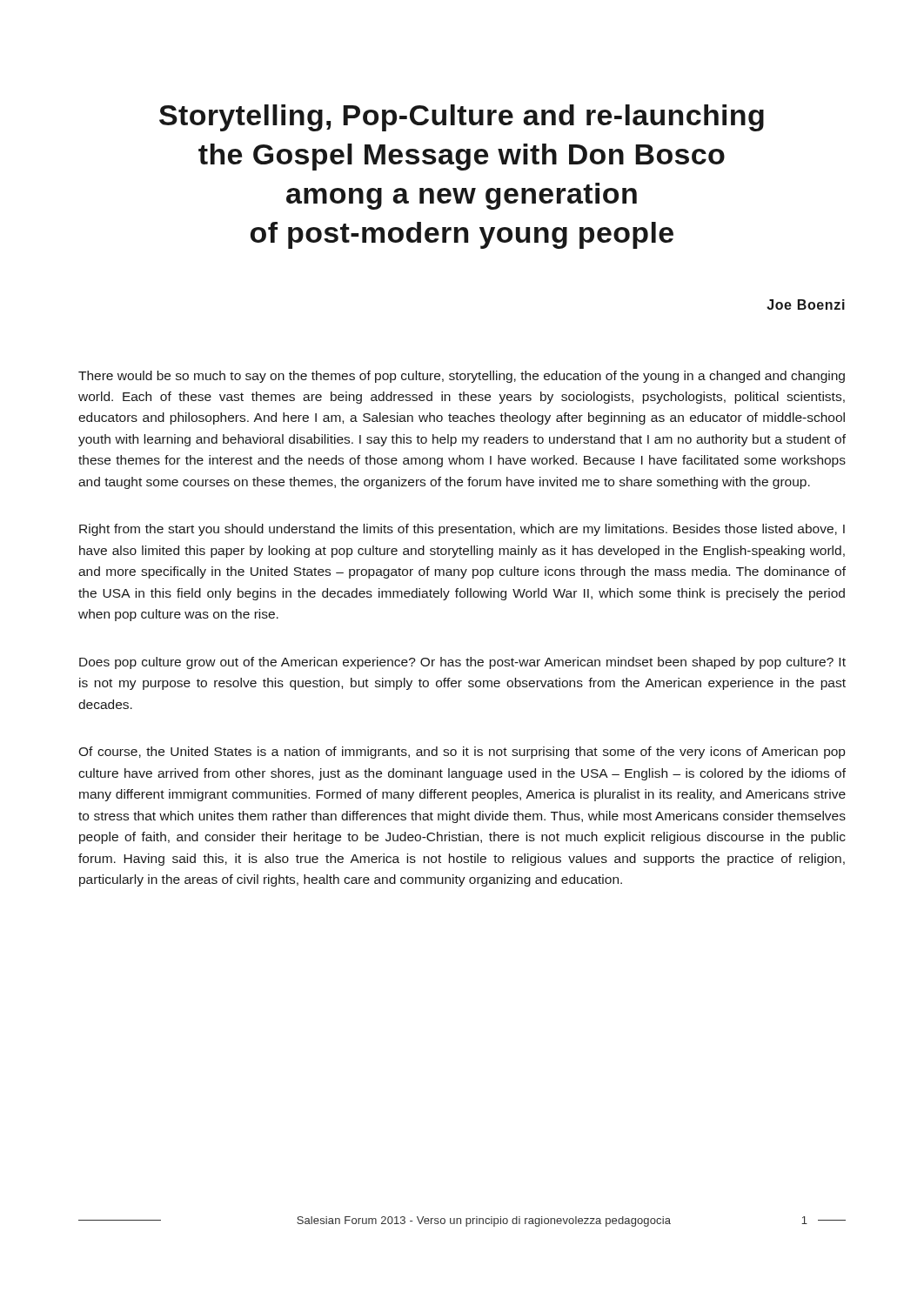Where is the passage that starts "Of course, the United States is a nation"?
Screen dimensions: 1305x924
pos(462,815)
